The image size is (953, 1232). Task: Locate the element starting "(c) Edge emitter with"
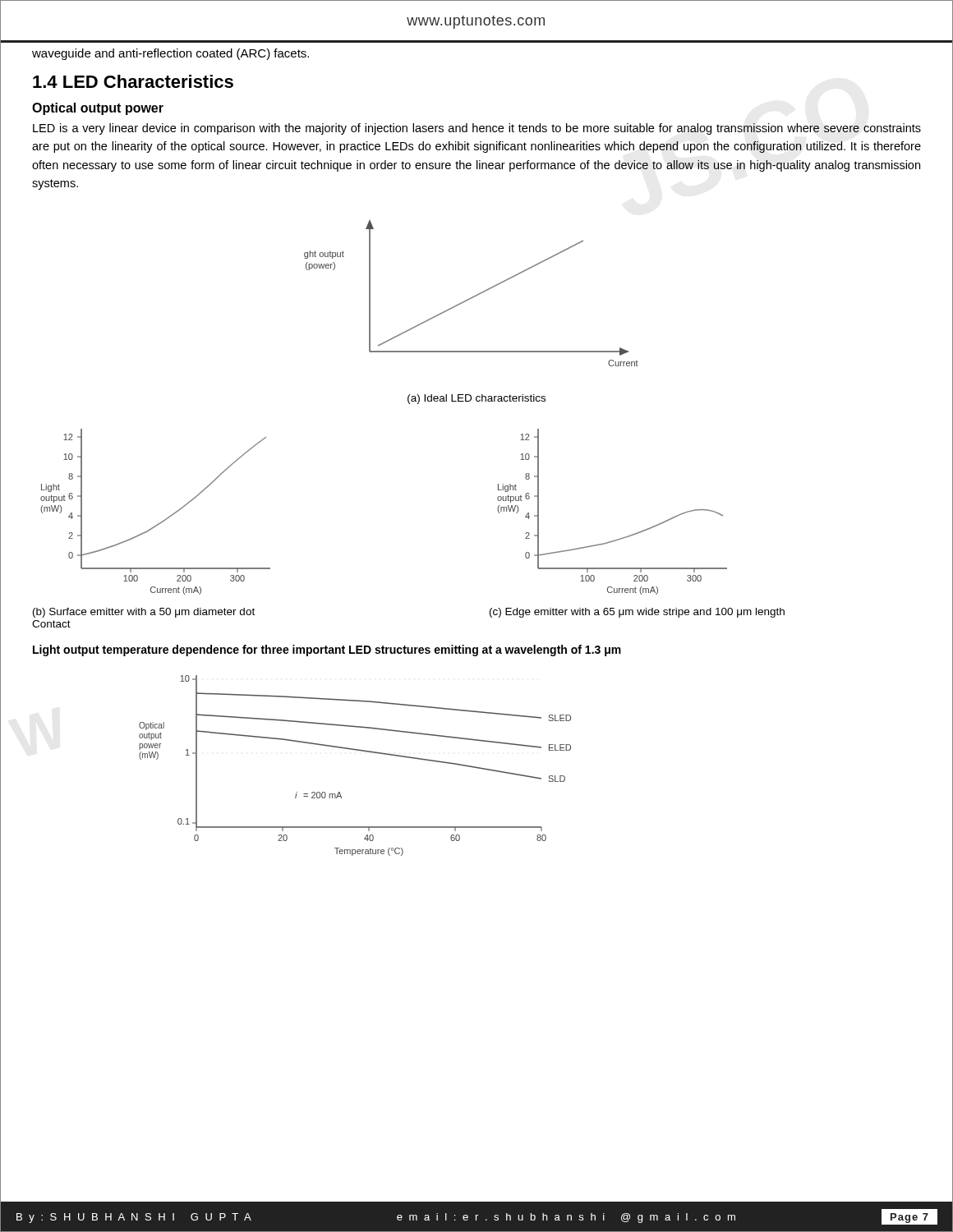(x=637, y=611)
